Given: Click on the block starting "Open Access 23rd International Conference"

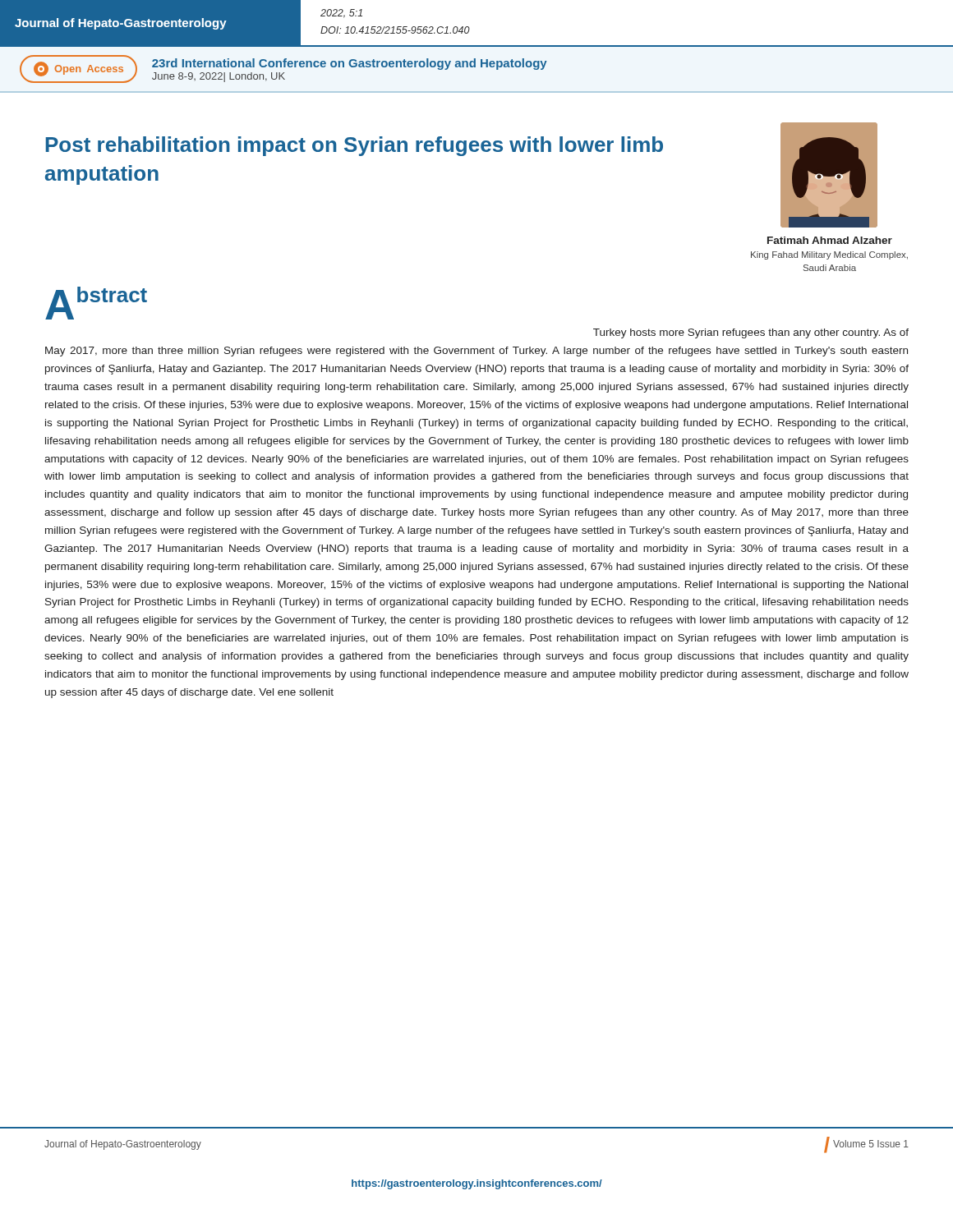Looking at the screenshot, I should [x=283, y=69].
